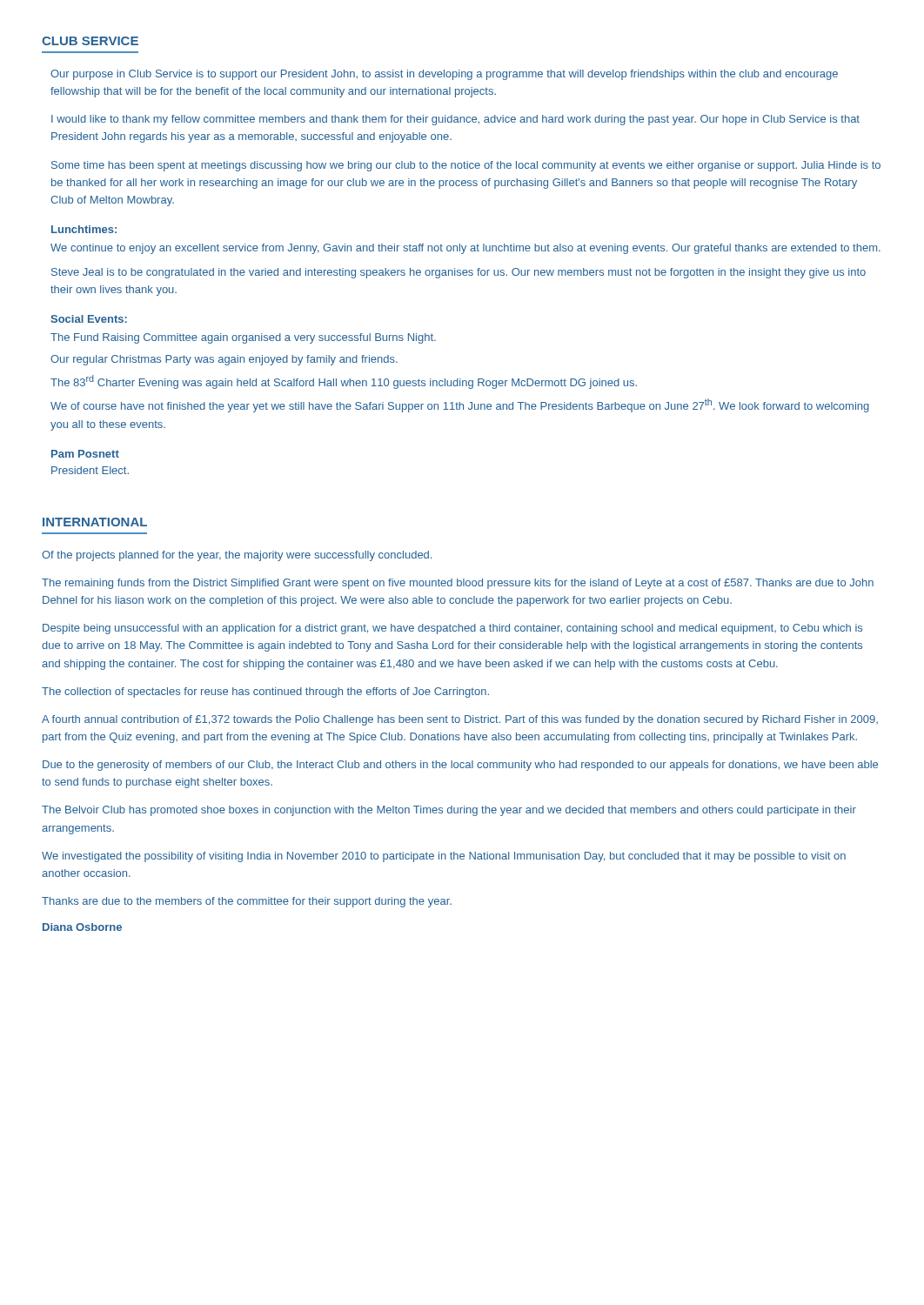Click on the text starting "The collection of spectacles"
Screen dimensions: 1305x924
click(266, 691)
